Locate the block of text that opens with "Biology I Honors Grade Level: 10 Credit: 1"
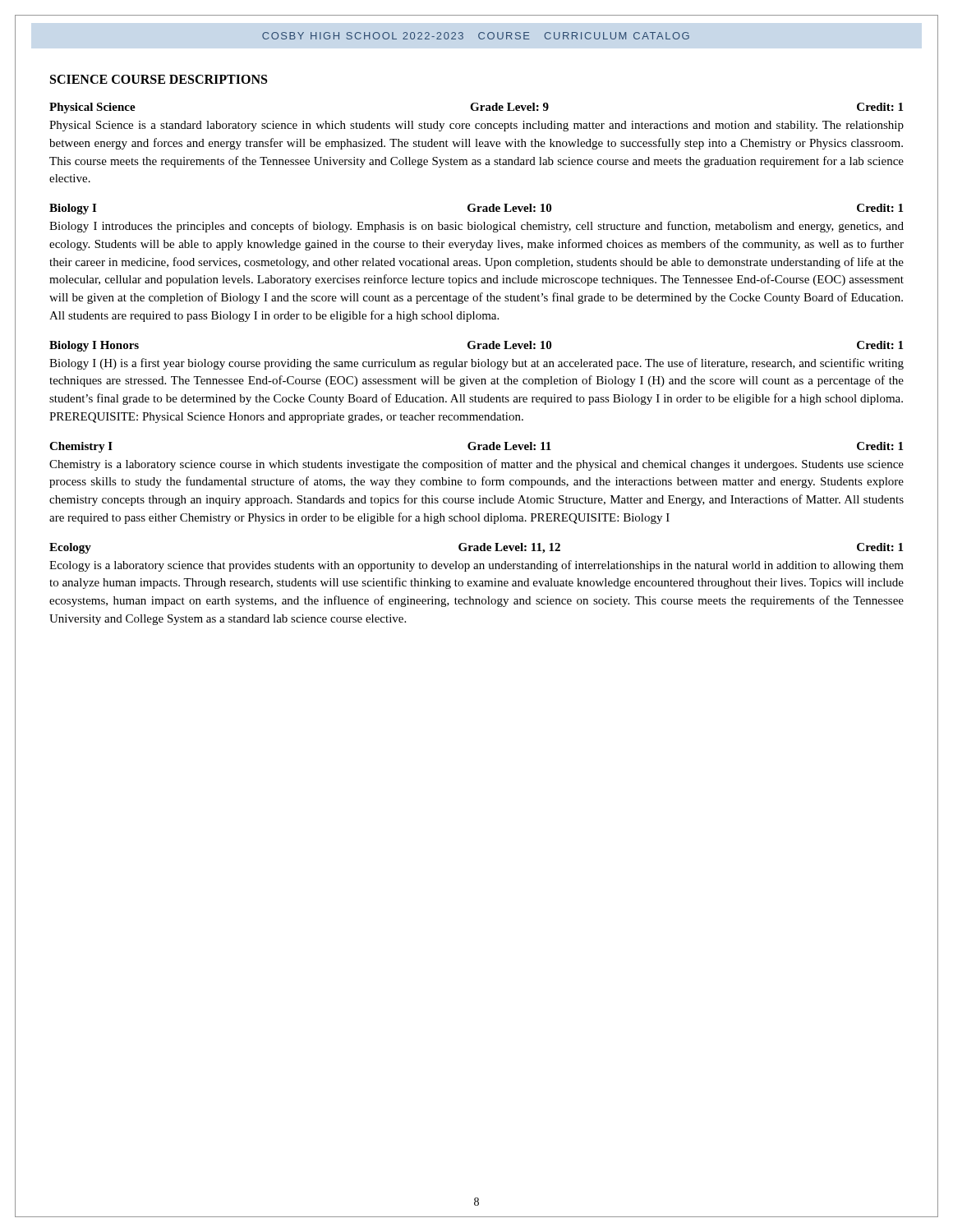The height and width of the screenshot is (1232, 953). coord(476,382)
